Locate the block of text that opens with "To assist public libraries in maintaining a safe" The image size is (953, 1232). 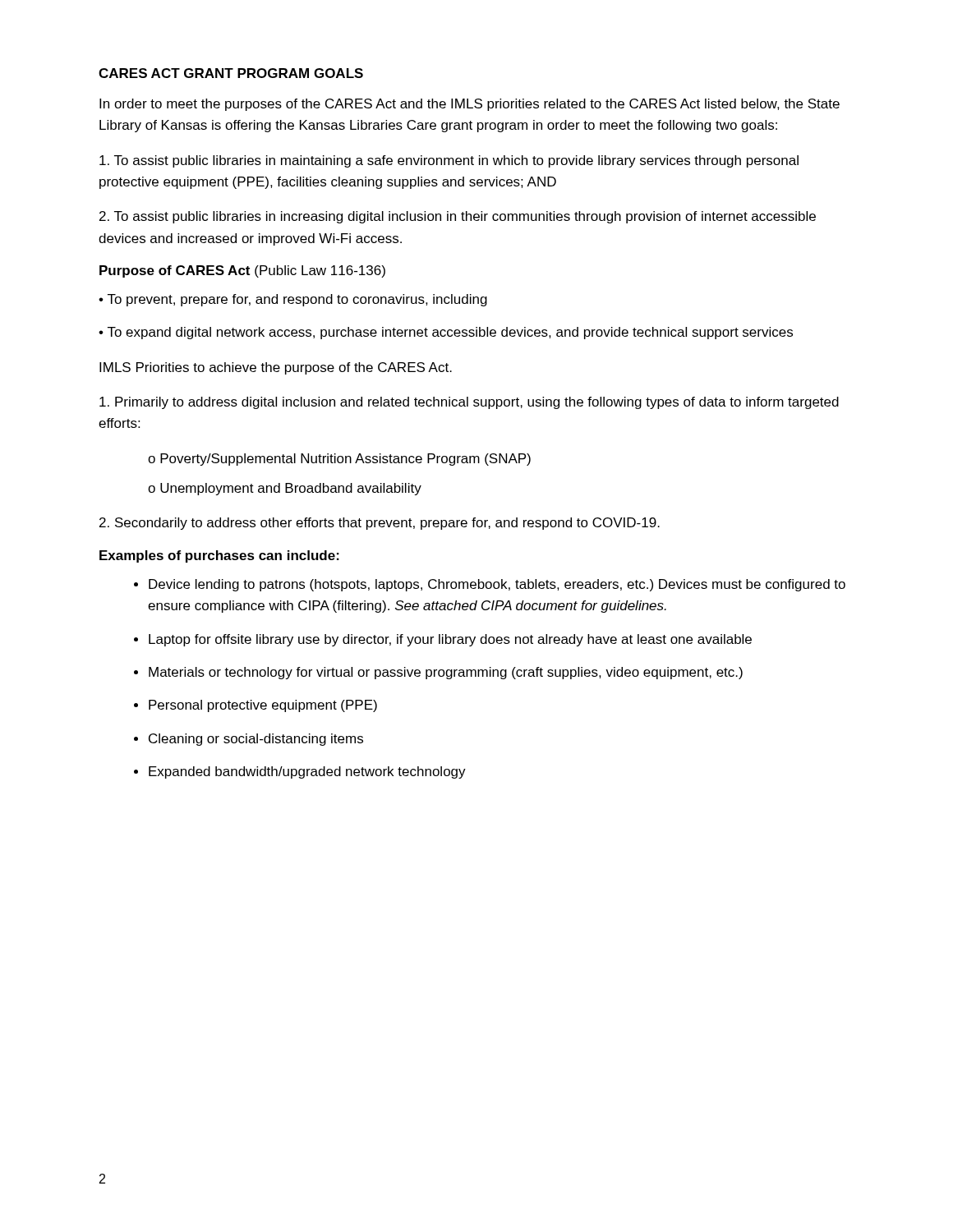pos(449,171)
